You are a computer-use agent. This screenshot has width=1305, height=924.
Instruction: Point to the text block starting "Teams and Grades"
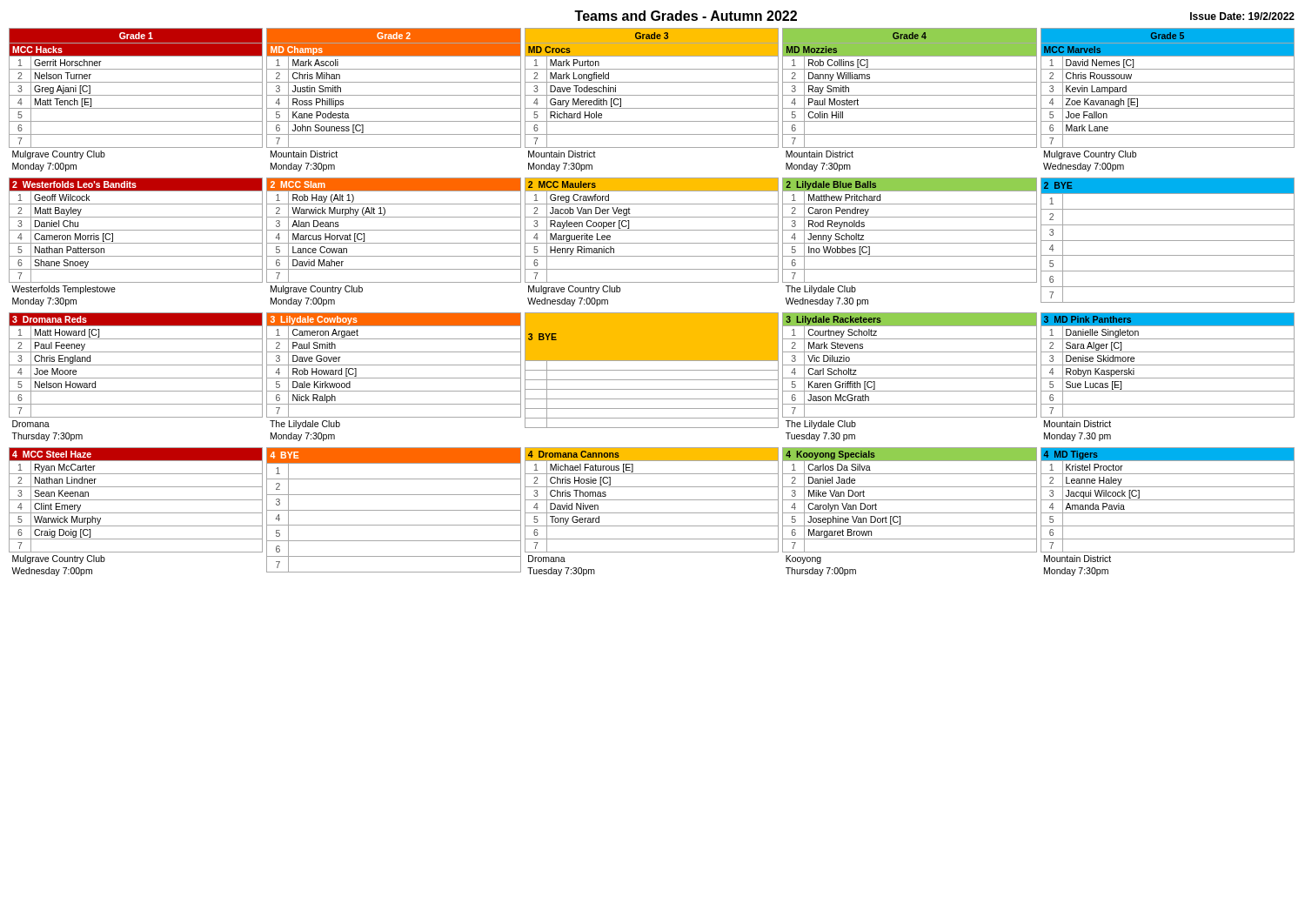click(686, 16)
